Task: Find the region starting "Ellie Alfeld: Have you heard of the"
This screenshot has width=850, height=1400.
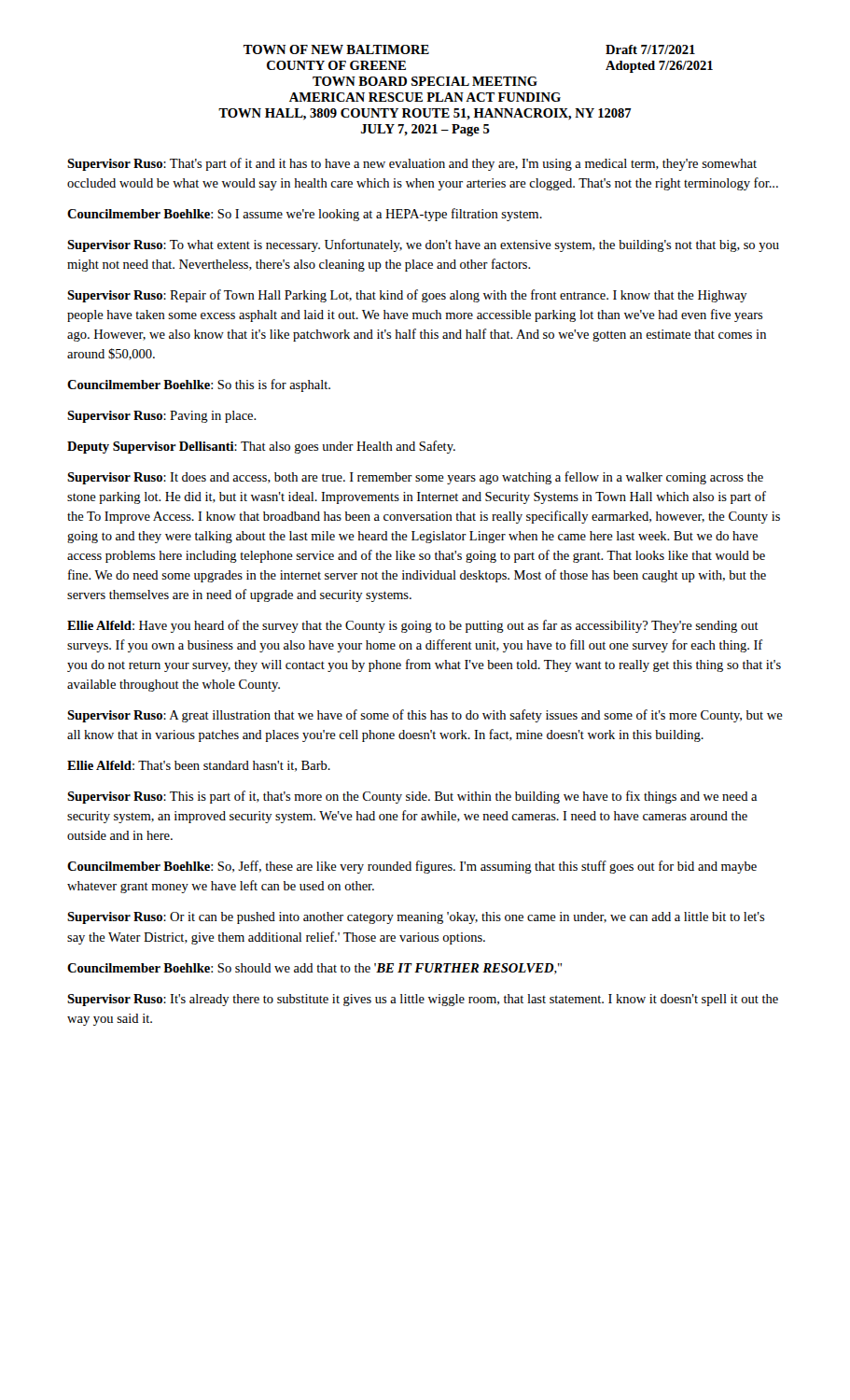Action: 424,655
